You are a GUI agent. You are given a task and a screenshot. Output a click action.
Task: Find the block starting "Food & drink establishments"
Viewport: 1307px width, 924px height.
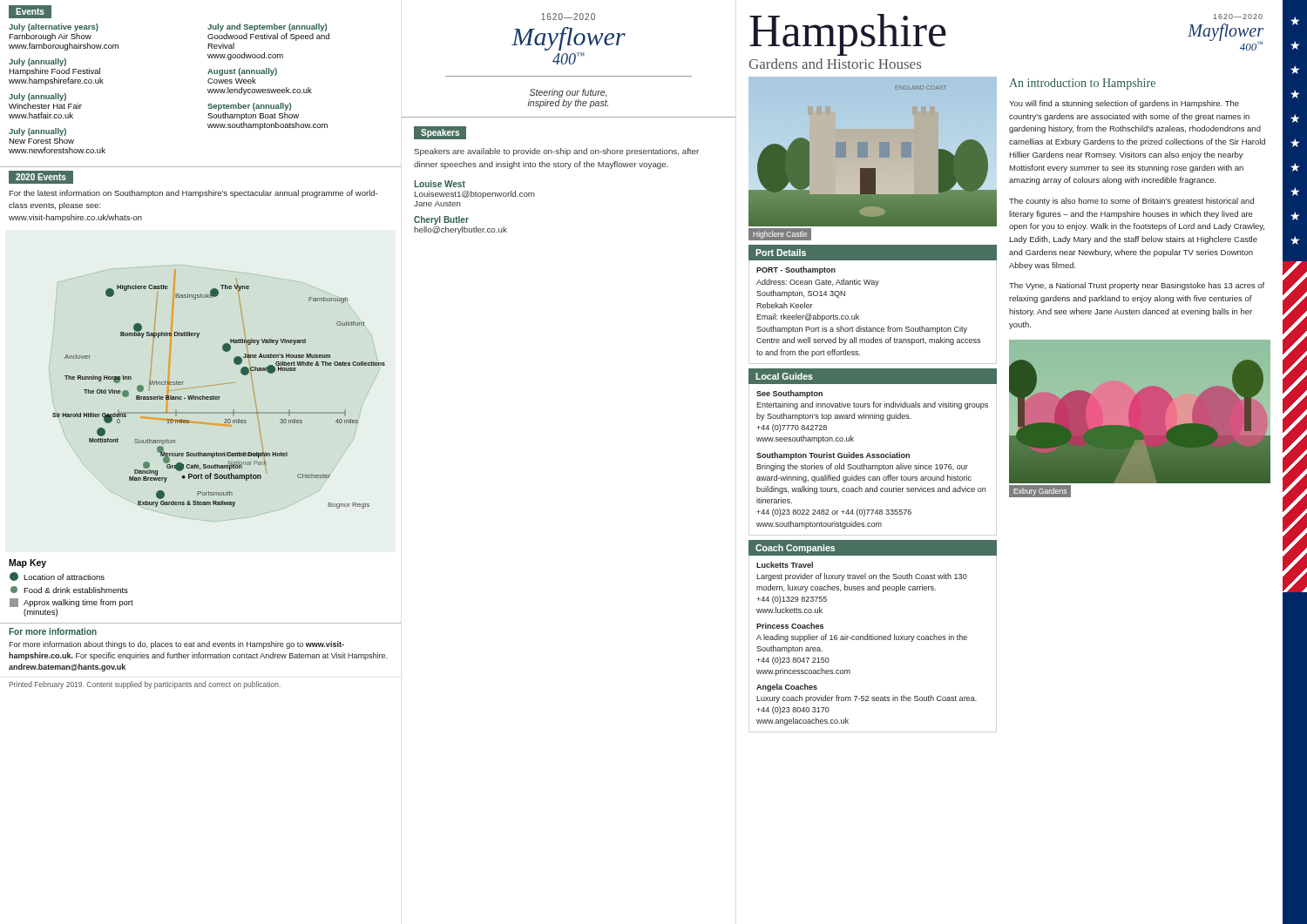pyautogui.click(x=68, y=590)
